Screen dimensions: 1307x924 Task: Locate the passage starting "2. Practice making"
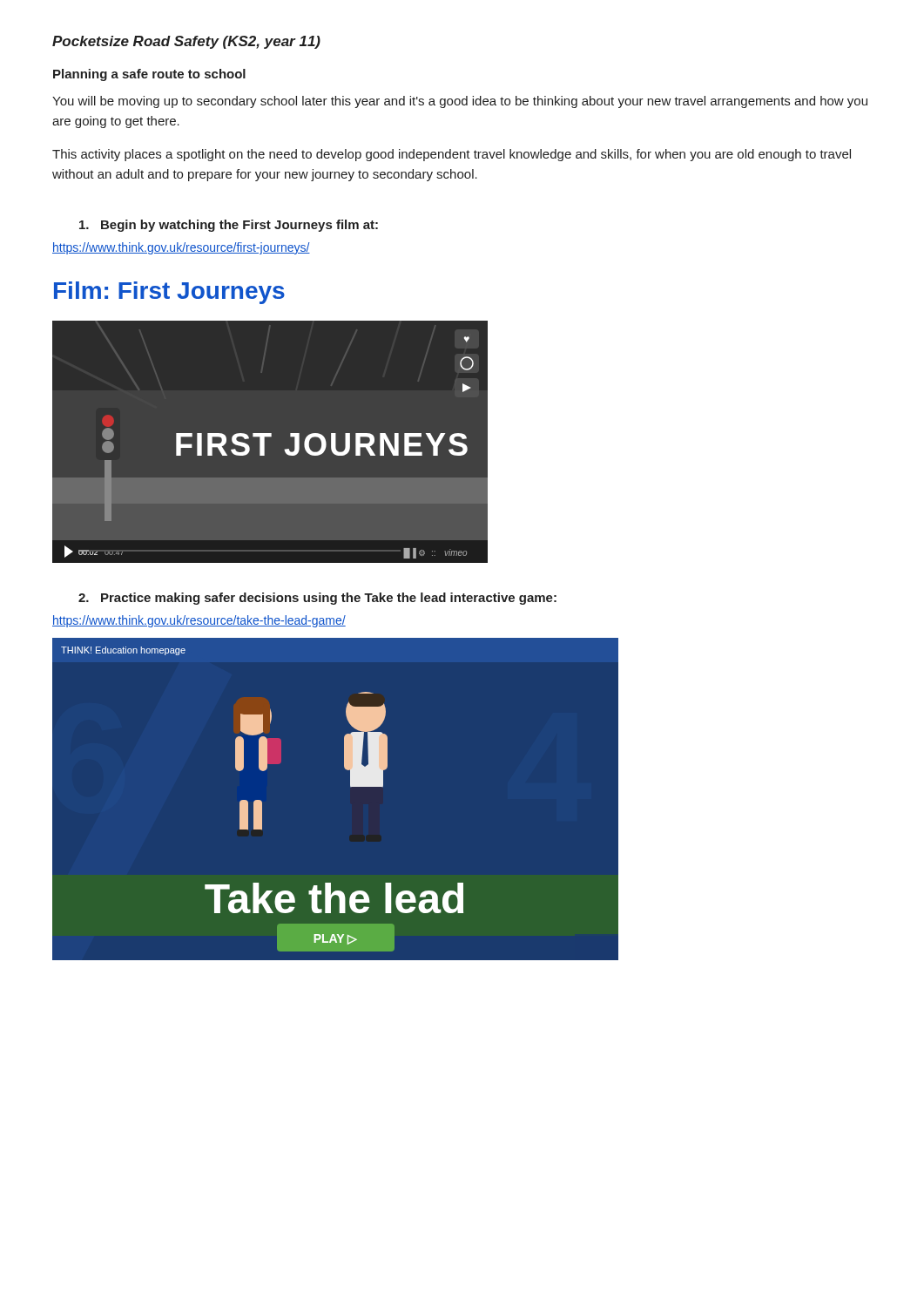coord(318,597)
